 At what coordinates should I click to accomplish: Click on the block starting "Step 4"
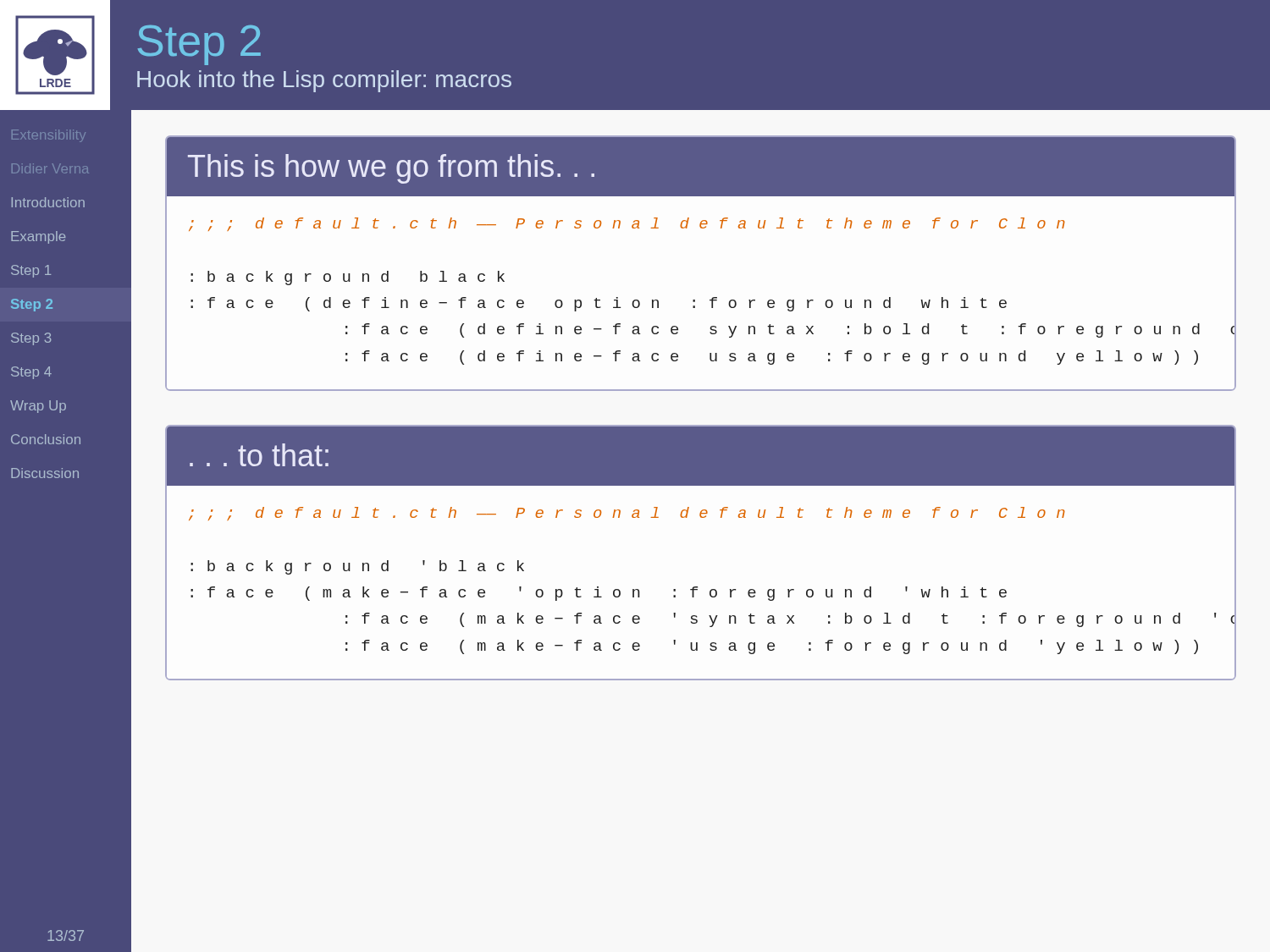tap(31, 372)
